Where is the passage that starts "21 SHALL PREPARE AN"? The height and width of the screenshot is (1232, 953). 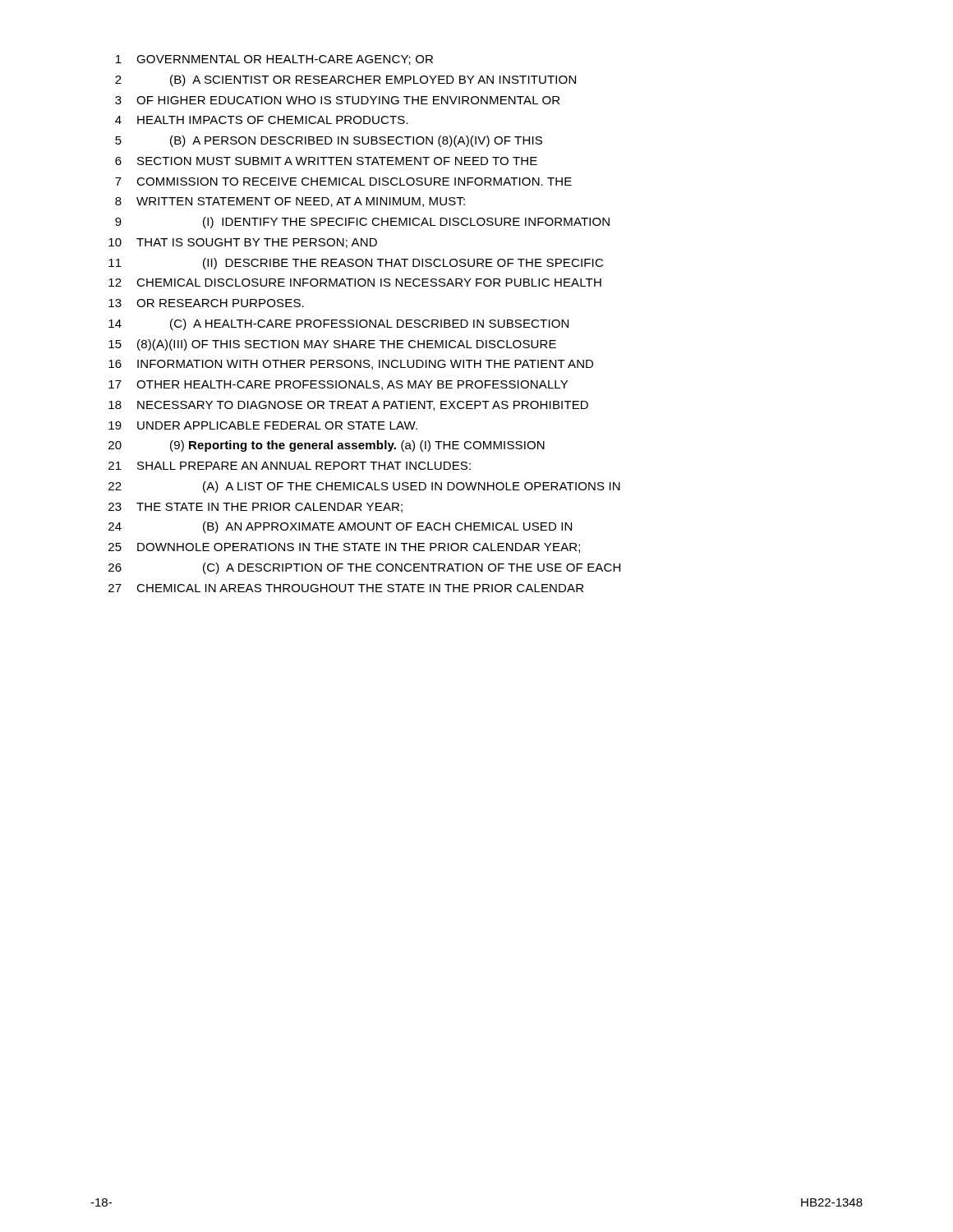tap(476, 466)
